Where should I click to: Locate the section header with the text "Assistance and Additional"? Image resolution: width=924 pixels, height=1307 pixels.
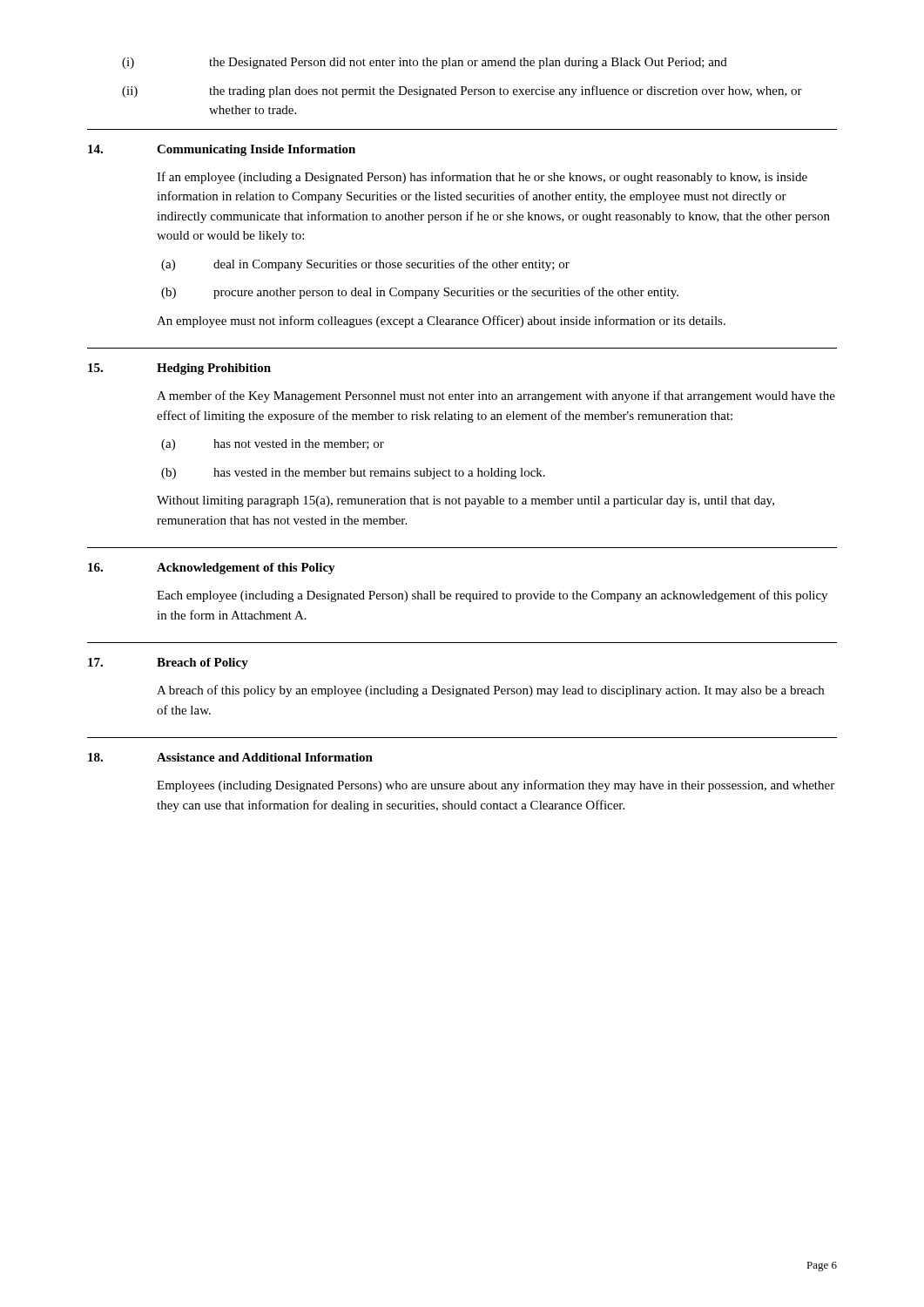pos(265,757)
